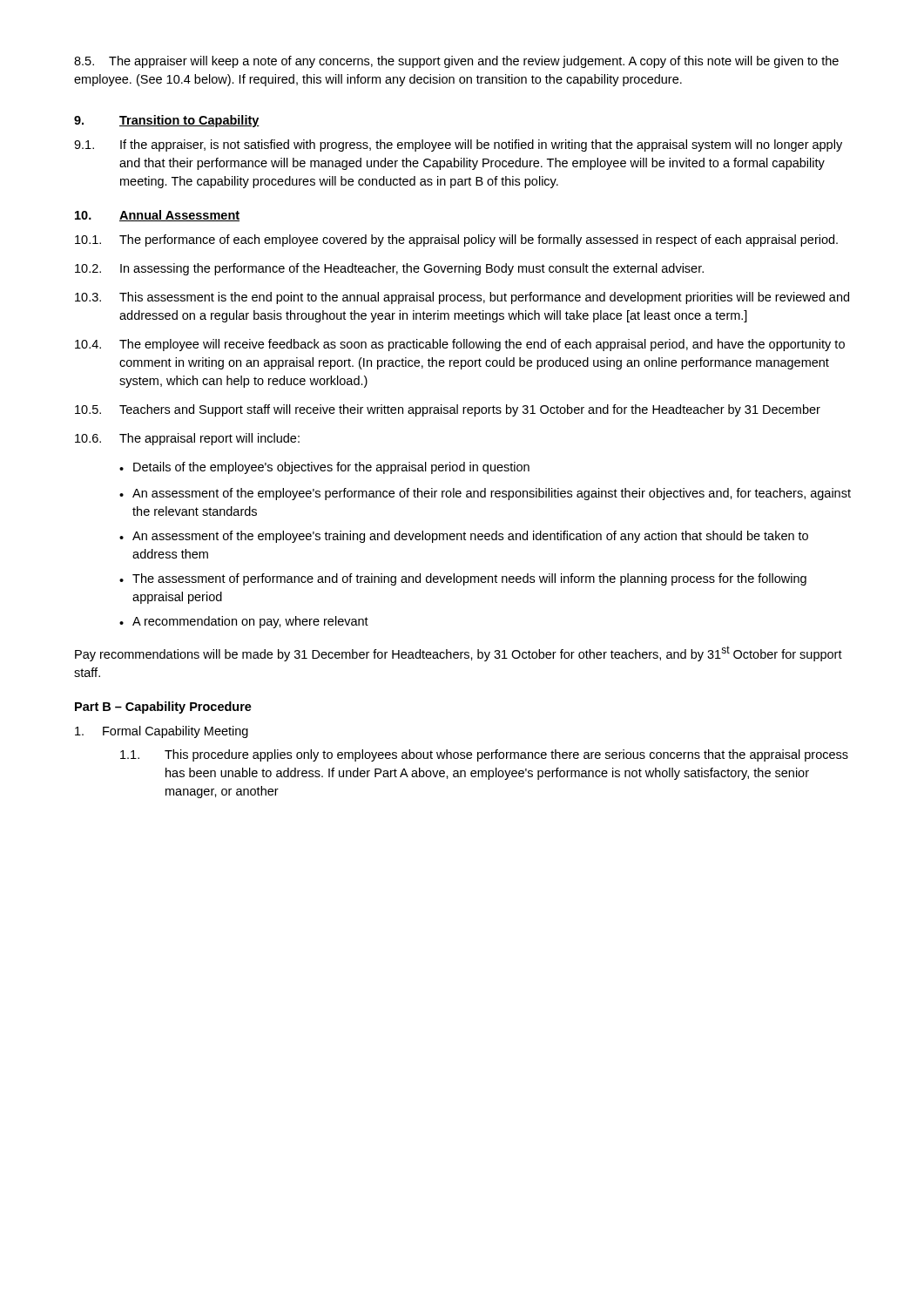Locate the text block that reads "5. Teachers and Support staff will receive"
Viewport: 924px width, 1307px height.
click(x=464, y=410)
